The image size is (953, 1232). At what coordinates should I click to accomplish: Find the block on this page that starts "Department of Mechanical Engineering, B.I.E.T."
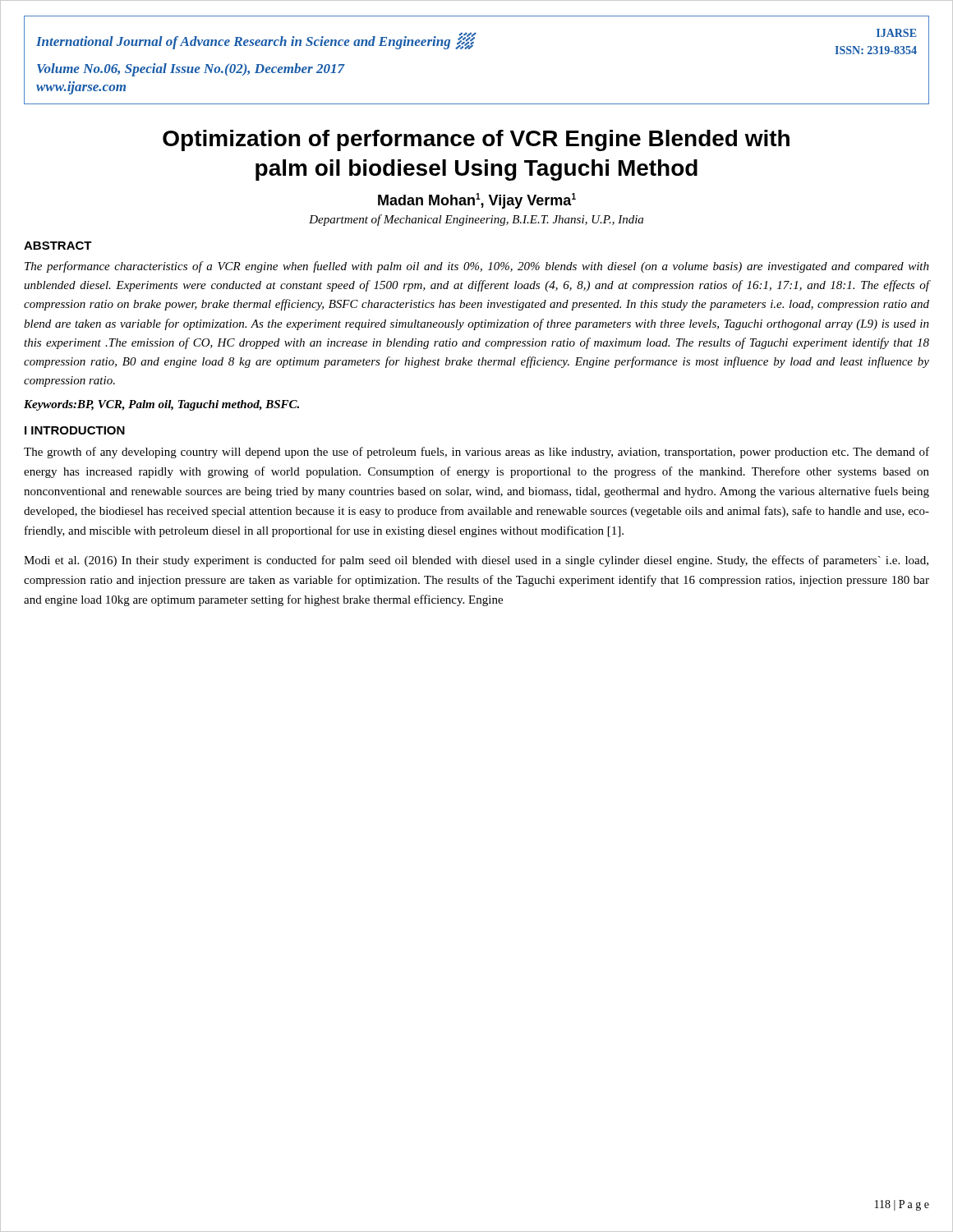tap(476, 219)
